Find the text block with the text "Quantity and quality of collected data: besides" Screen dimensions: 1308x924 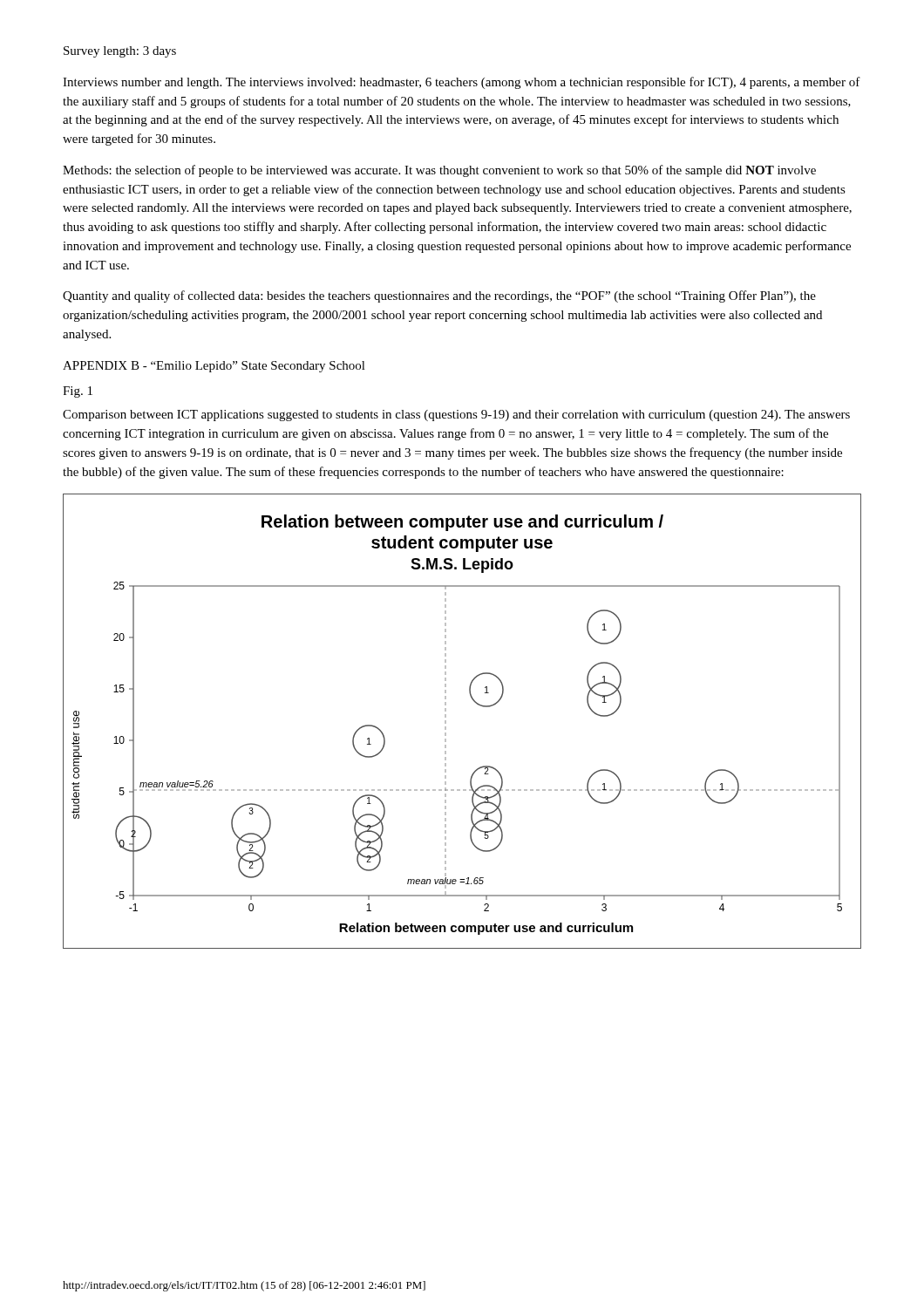pos(443,315)
